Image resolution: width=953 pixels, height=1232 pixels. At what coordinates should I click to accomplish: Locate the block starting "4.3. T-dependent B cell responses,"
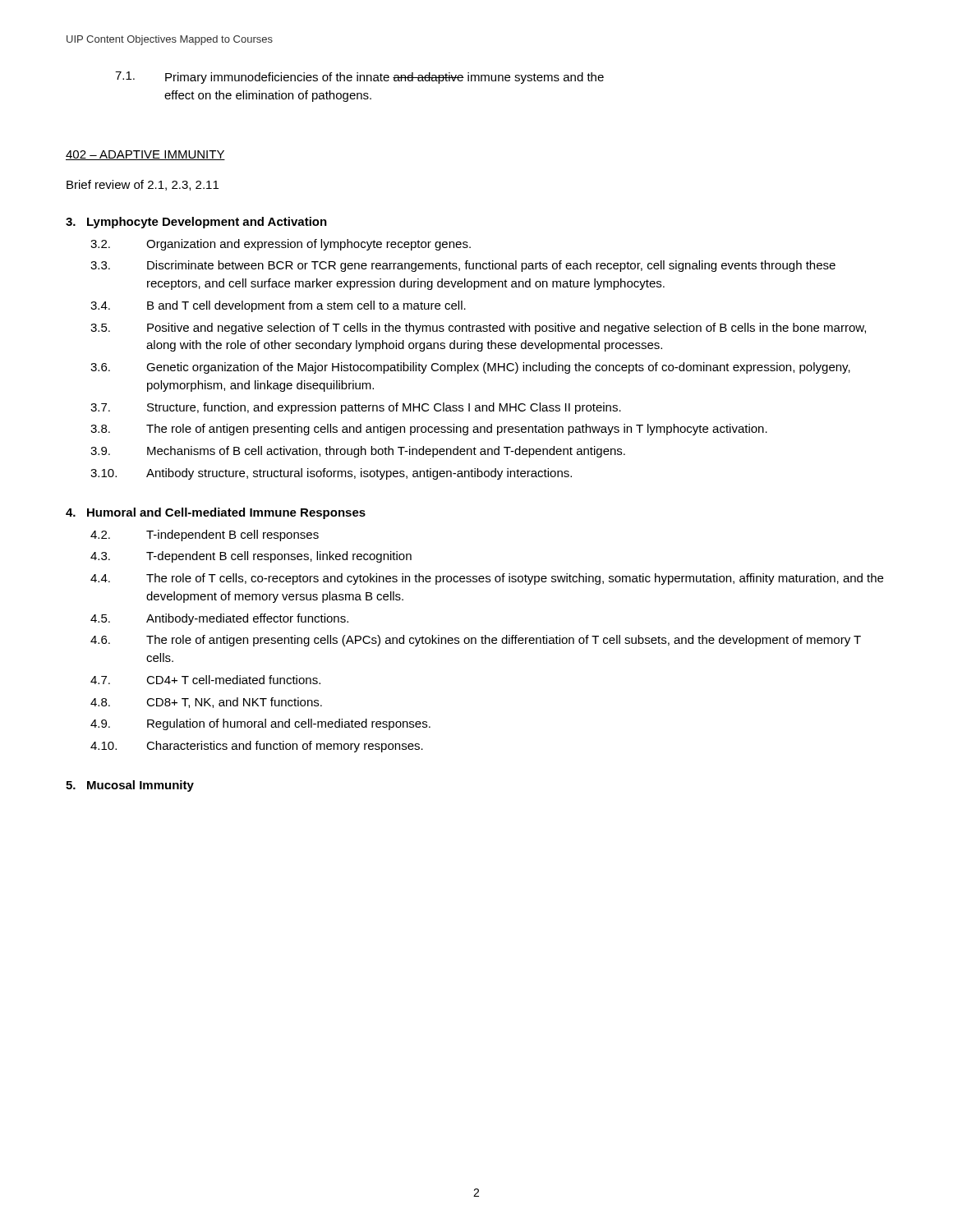tap(251, 557)
